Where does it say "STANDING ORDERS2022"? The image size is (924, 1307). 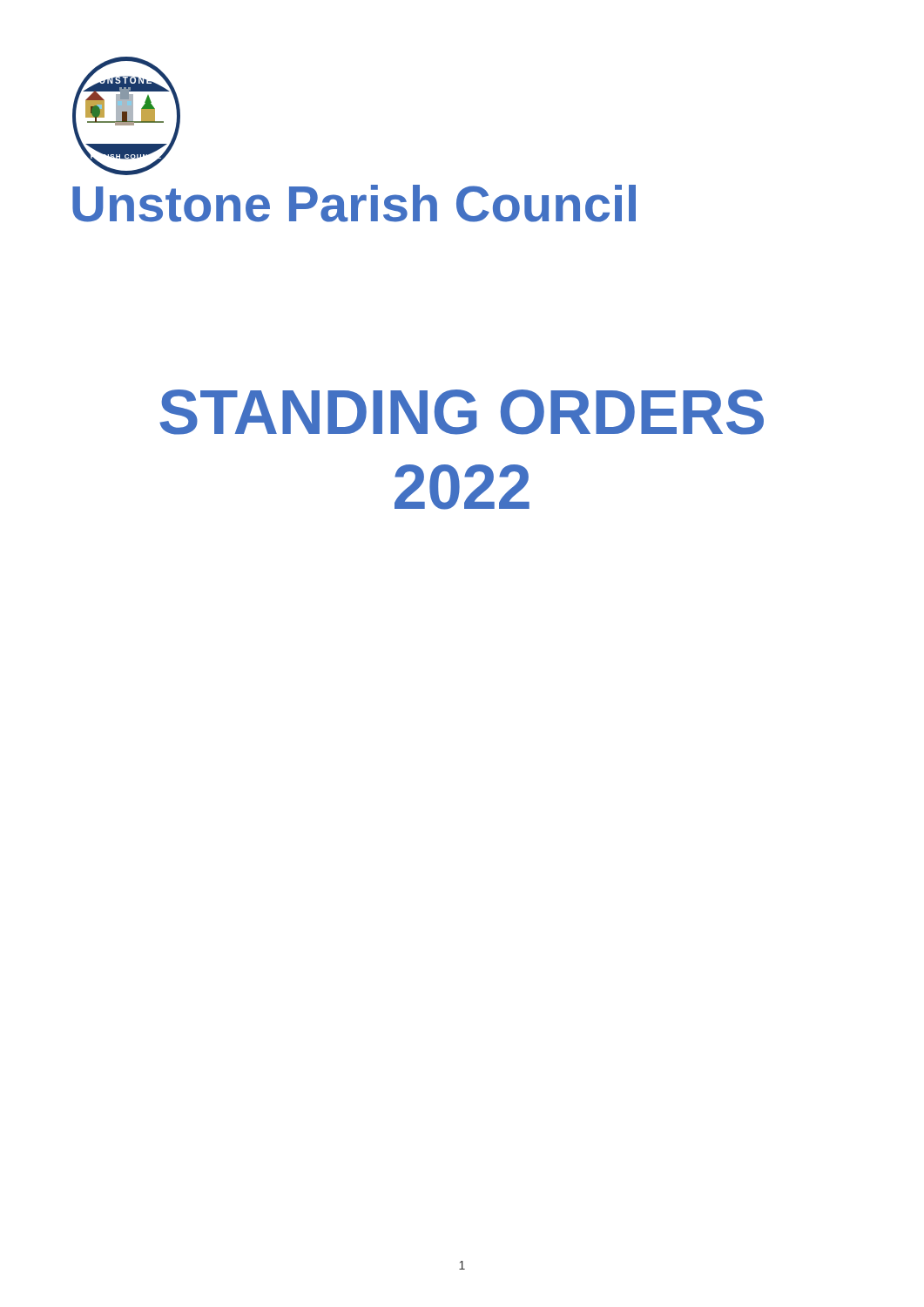(x=462, y=450)
